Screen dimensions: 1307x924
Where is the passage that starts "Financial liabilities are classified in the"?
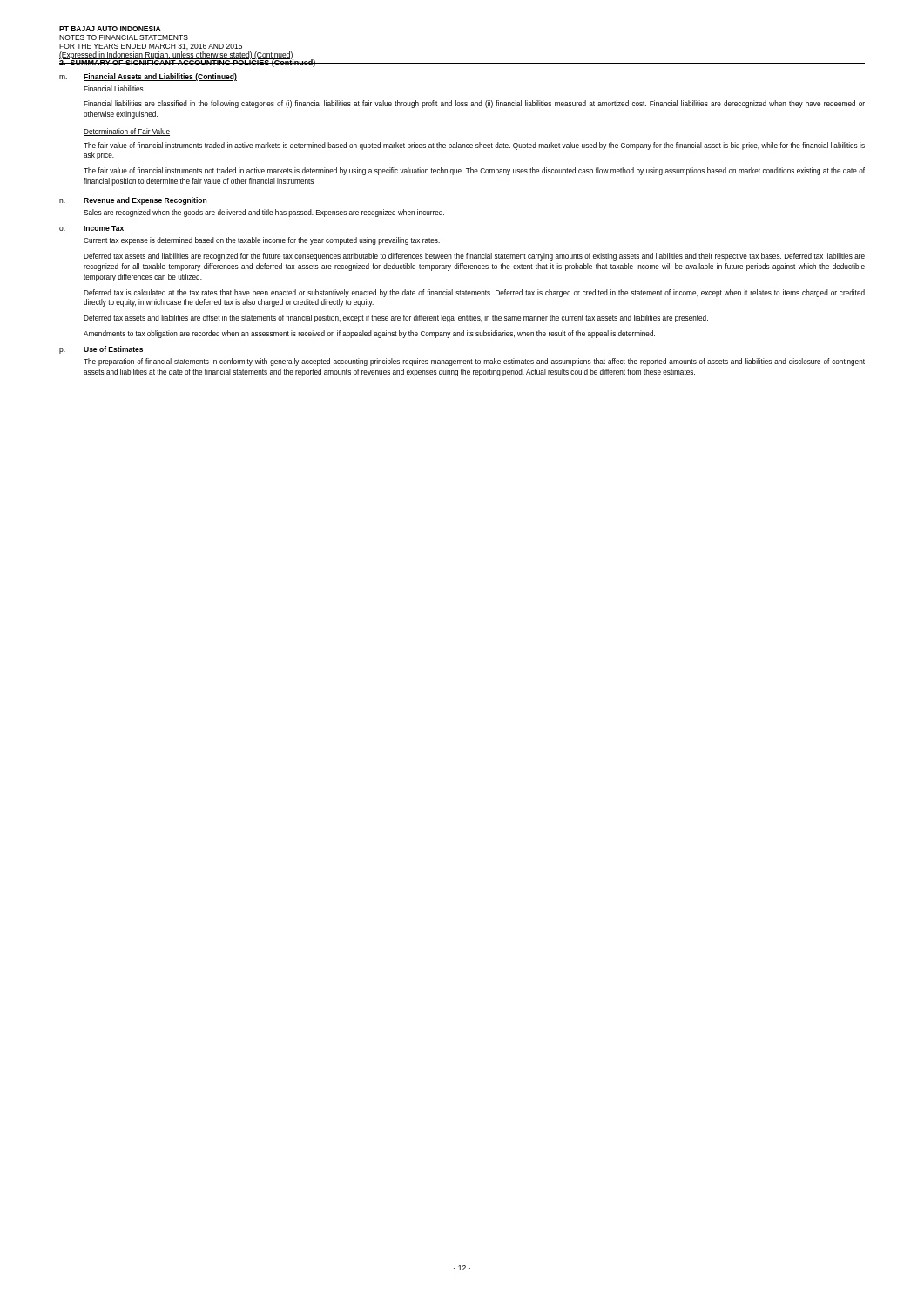click(x=474, y=109)
